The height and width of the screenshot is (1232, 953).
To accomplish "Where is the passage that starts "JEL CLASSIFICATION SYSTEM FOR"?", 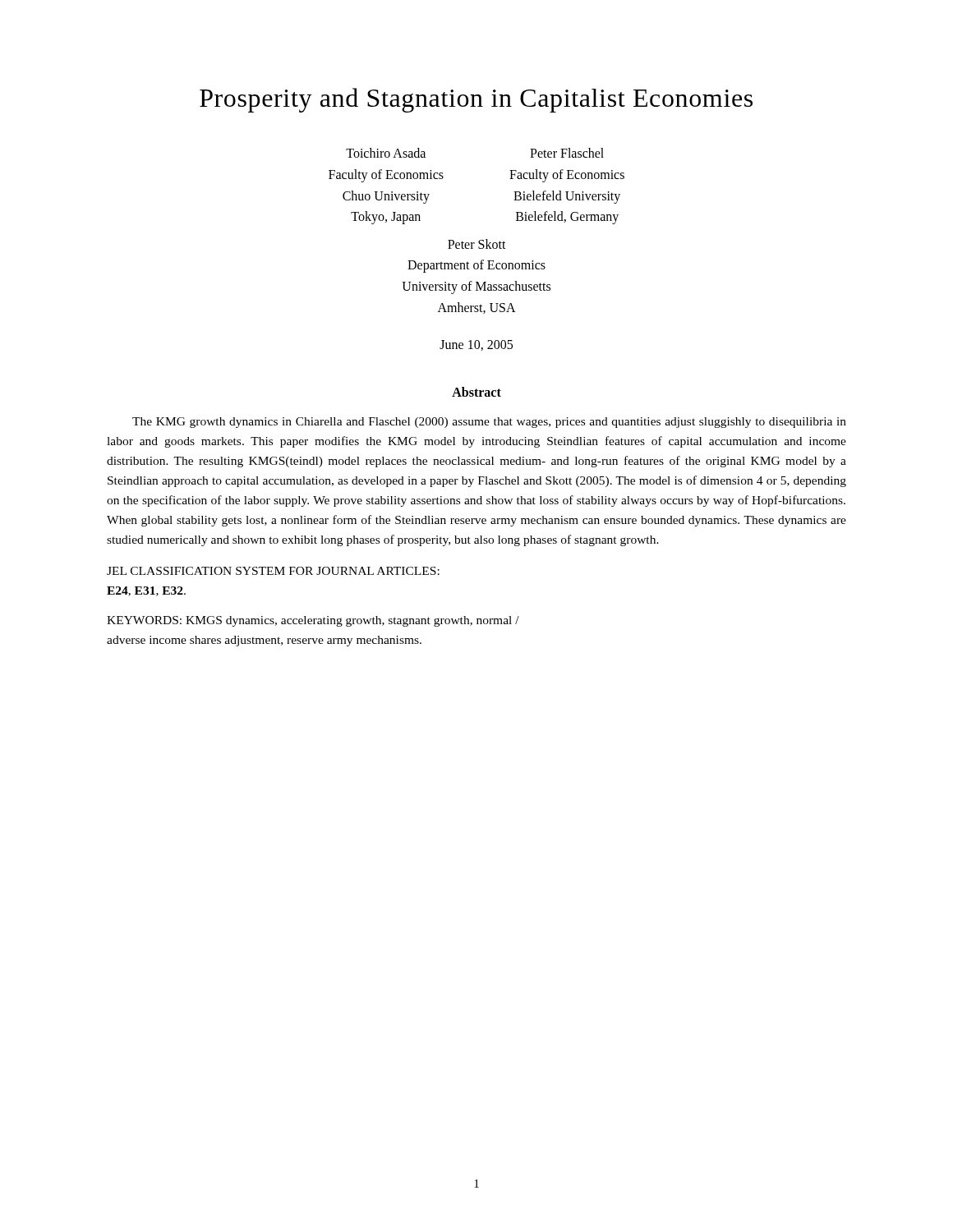I will coord(273,580).
